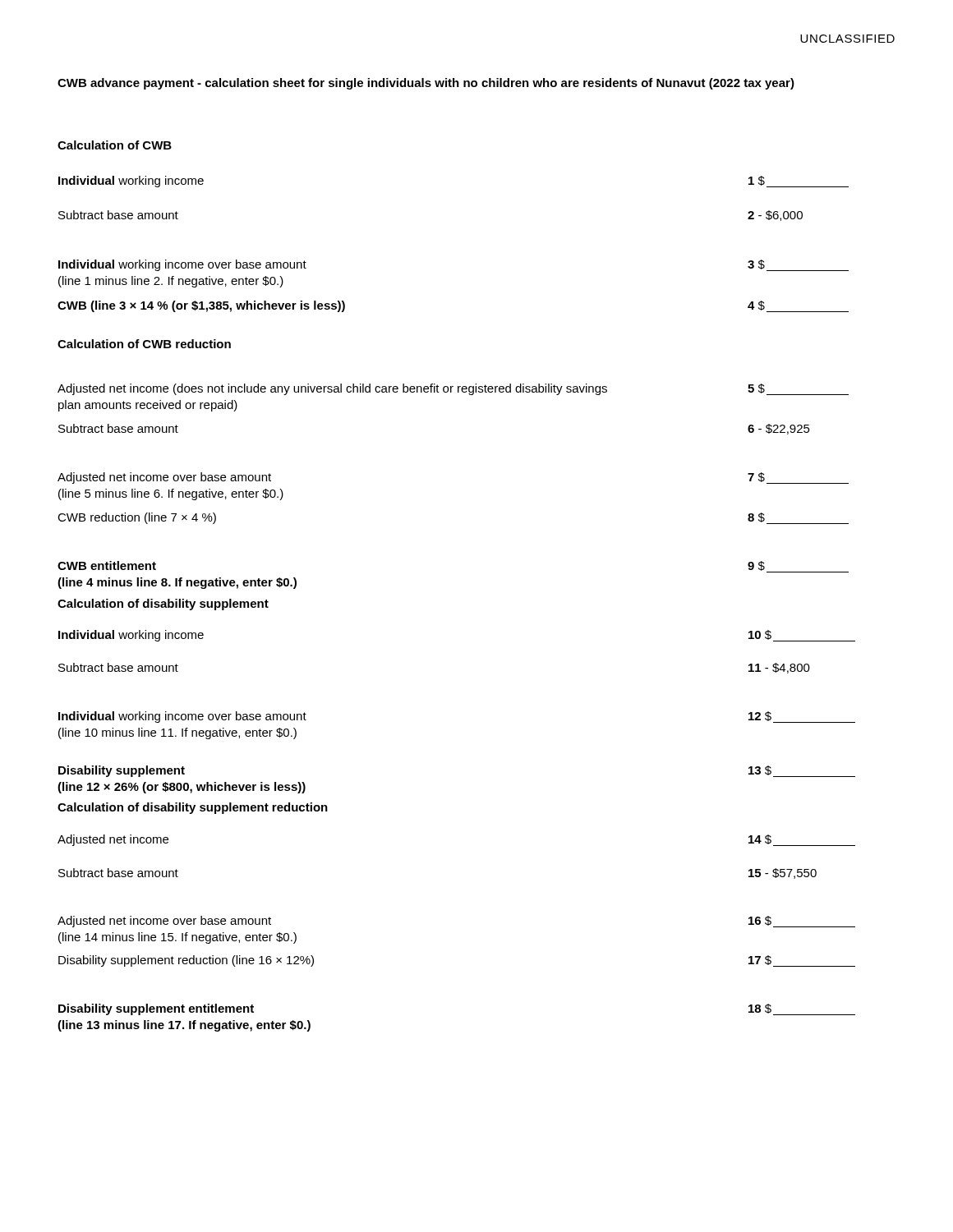Find the region starting "Subtract base amount 6 -"

(x=120, y=429)
